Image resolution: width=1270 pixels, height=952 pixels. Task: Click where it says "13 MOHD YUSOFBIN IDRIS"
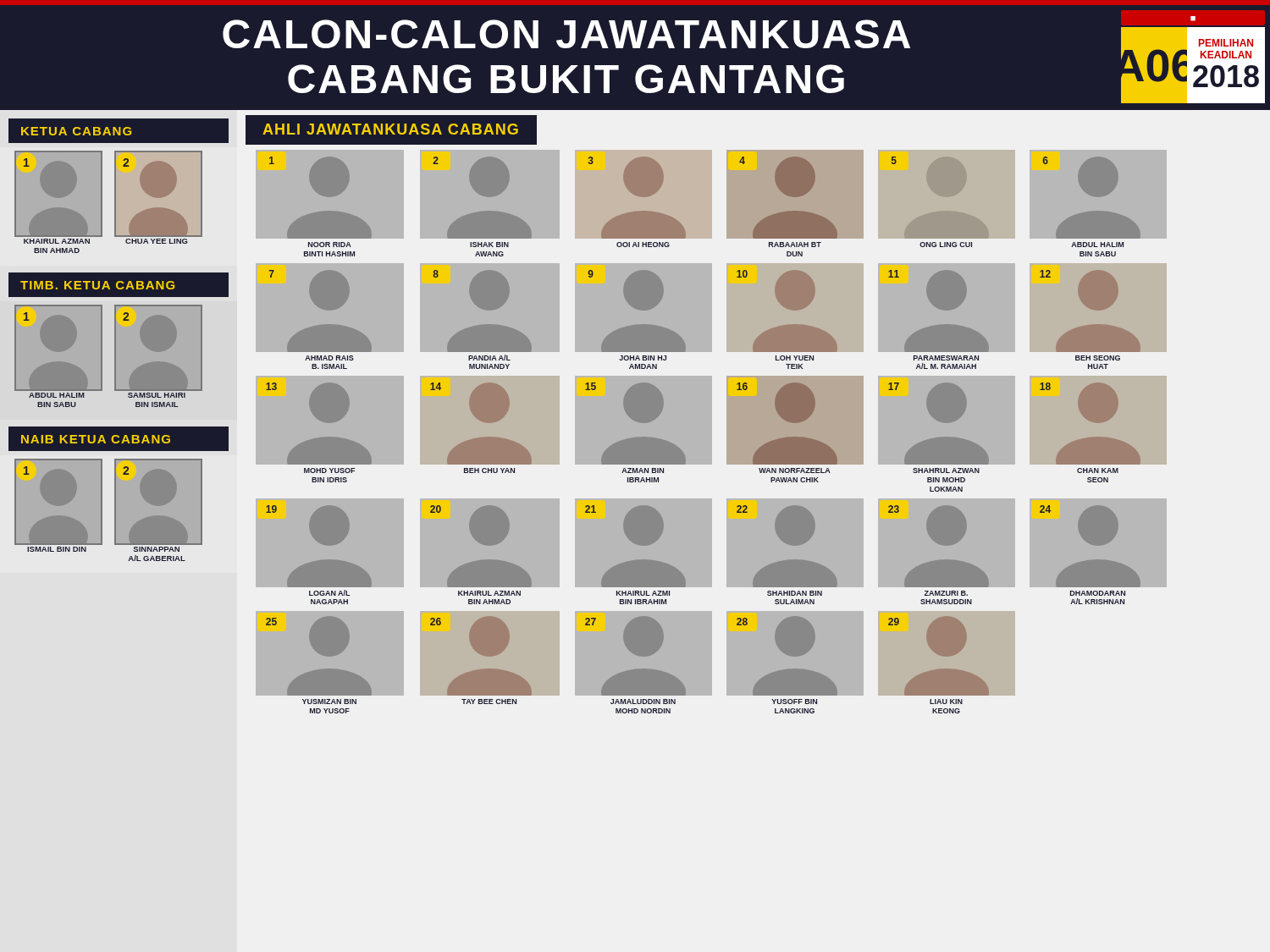point(329,430)
